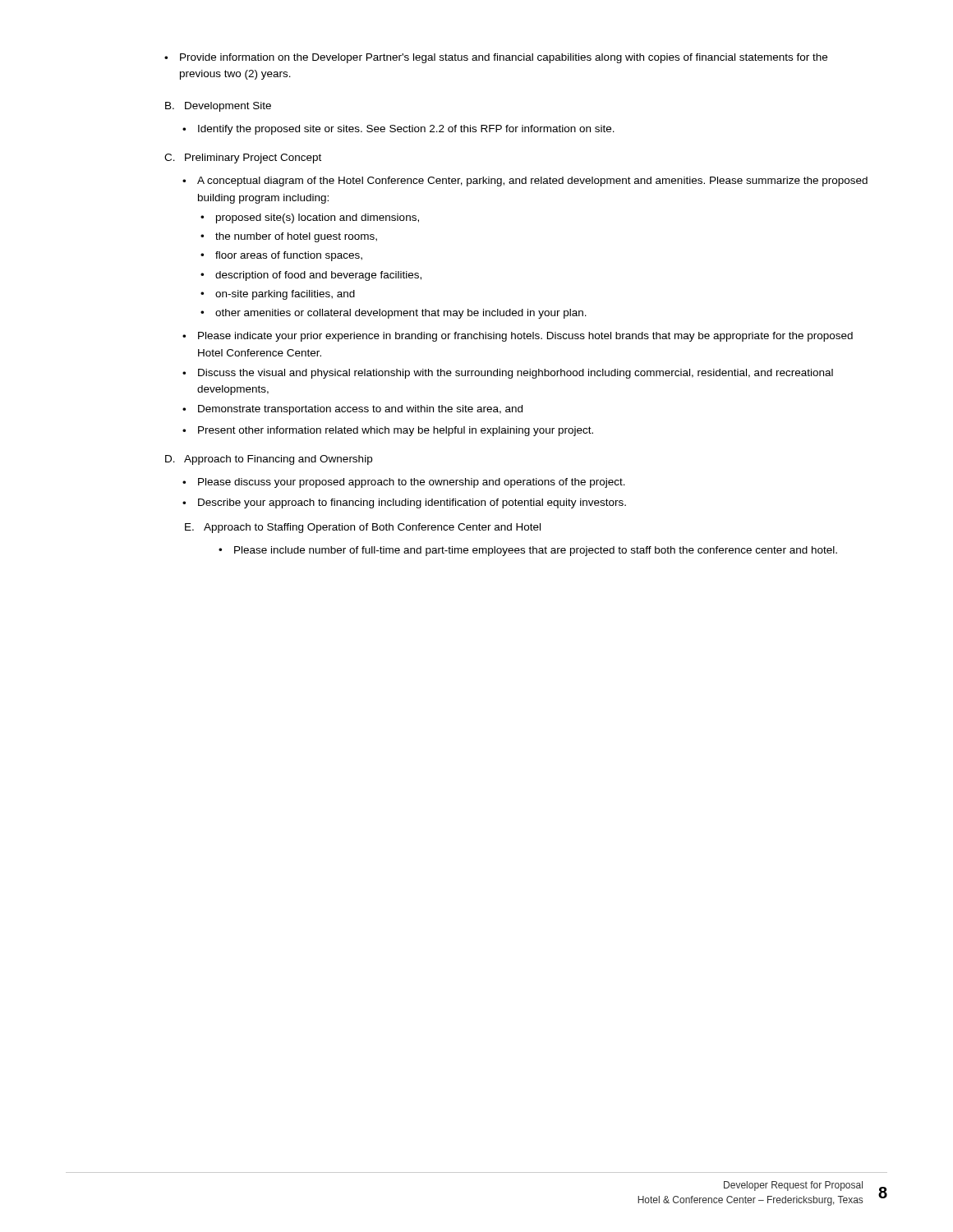Point to the block beginning "• Present other information related which"
Viewport: 953px width, 1232px height.
point(388,430)
